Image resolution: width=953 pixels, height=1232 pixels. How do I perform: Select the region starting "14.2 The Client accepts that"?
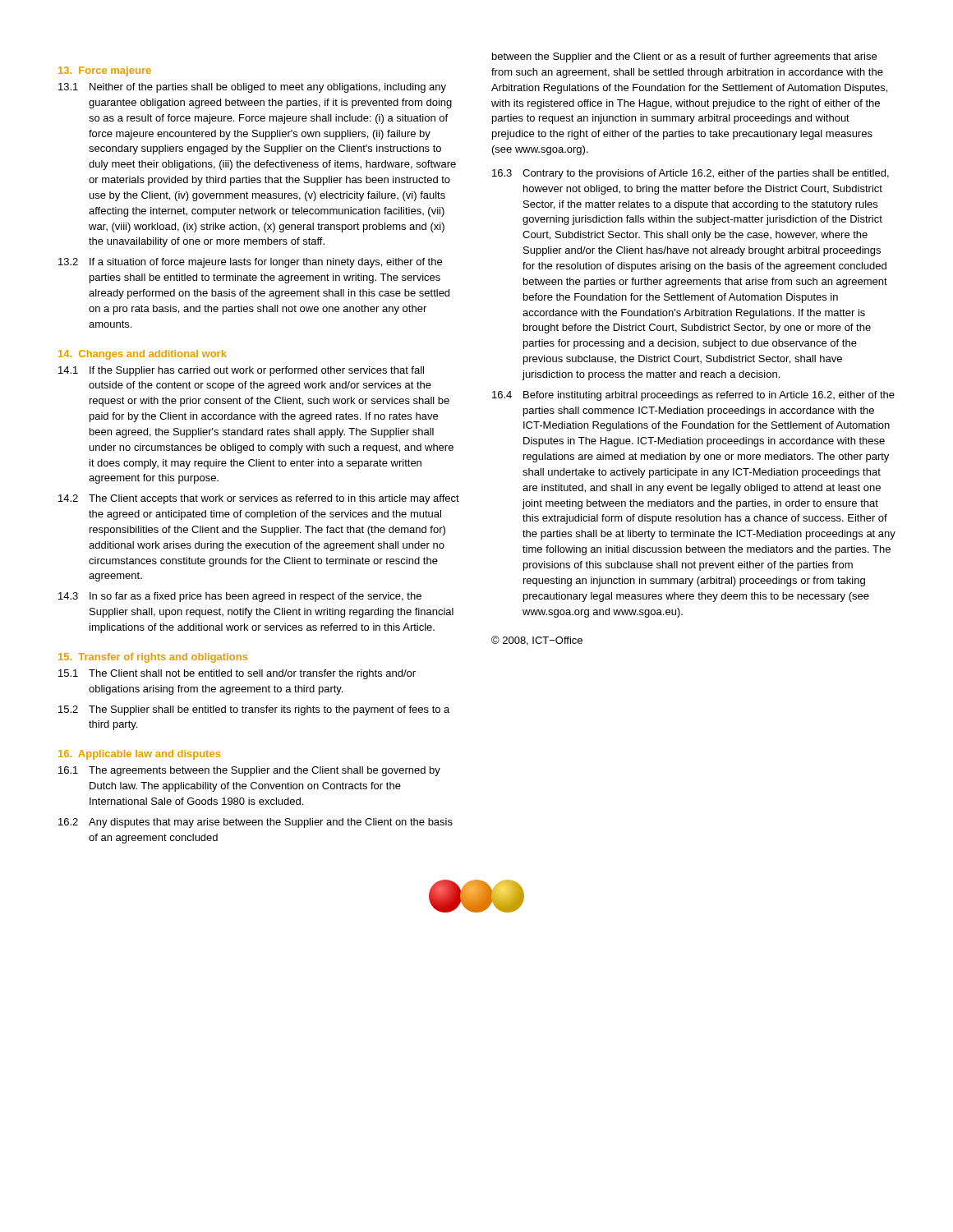coord(260,538)
